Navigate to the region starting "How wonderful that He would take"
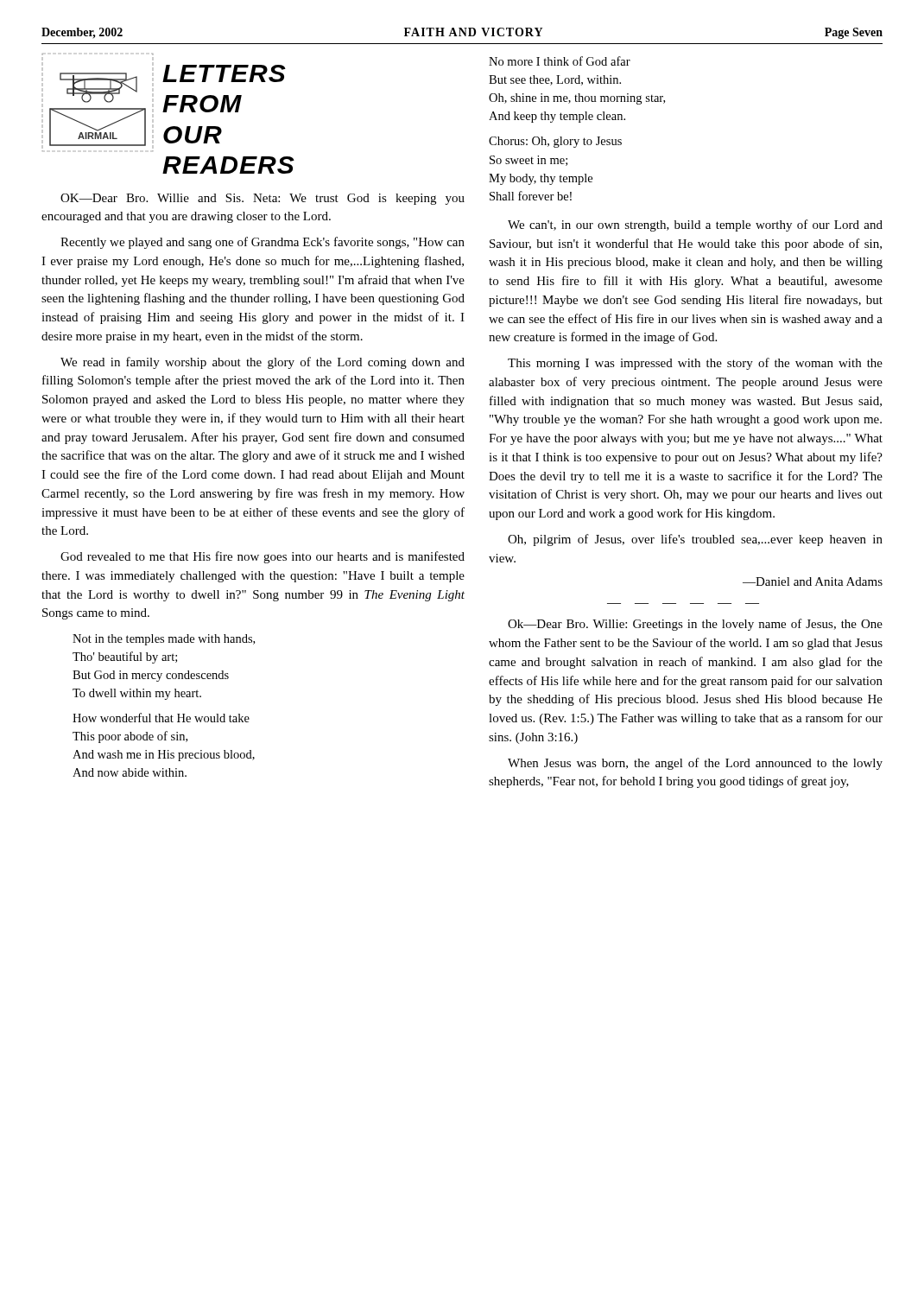924x1296 pixels. click(x=161, y=718)
